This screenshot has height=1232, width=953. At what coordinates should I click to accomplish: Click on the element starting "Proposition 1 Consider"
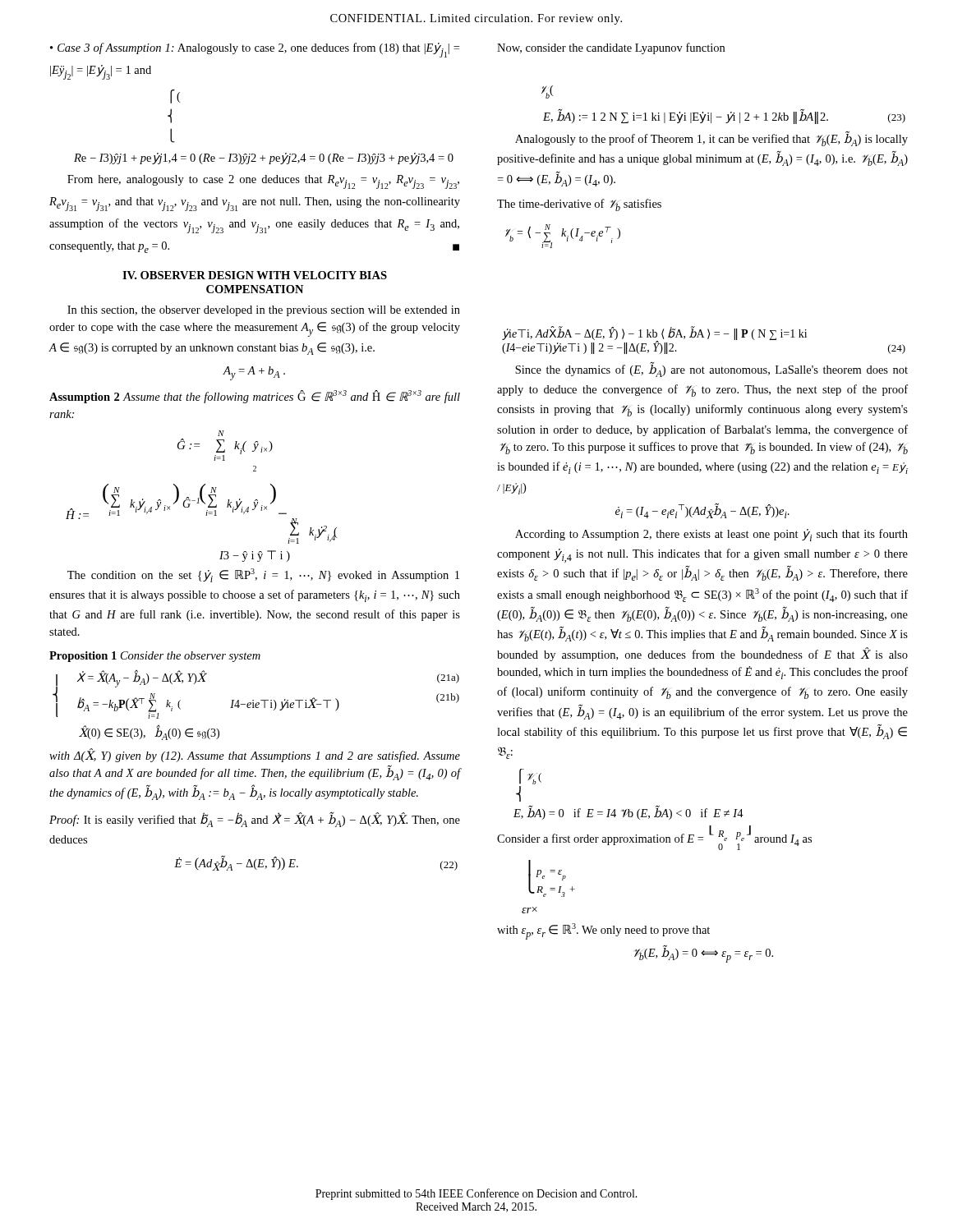tap(155, 656)
